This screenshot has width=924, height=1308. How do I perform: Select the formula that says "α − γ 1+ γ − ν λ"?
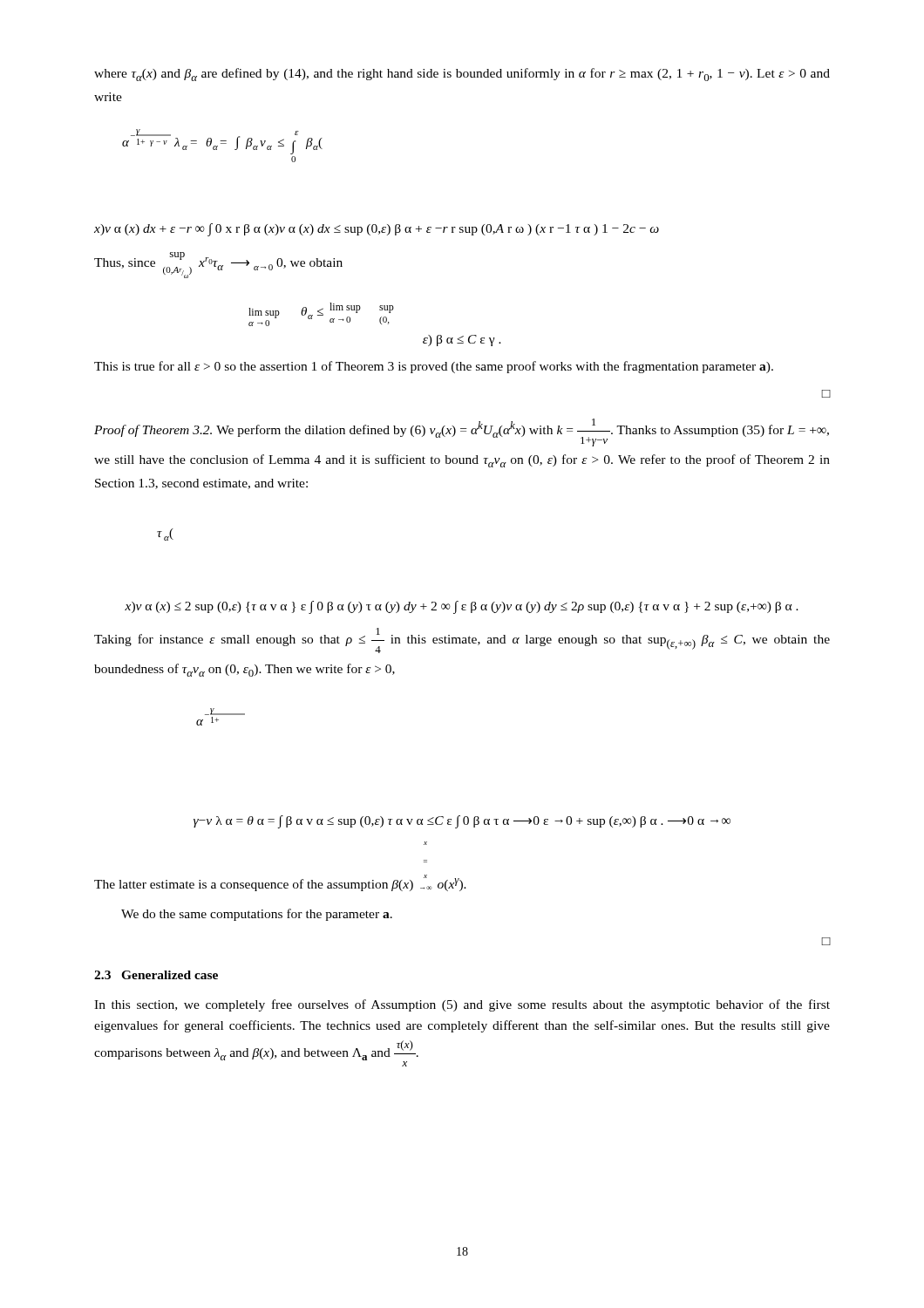click(x=222, y=142)
